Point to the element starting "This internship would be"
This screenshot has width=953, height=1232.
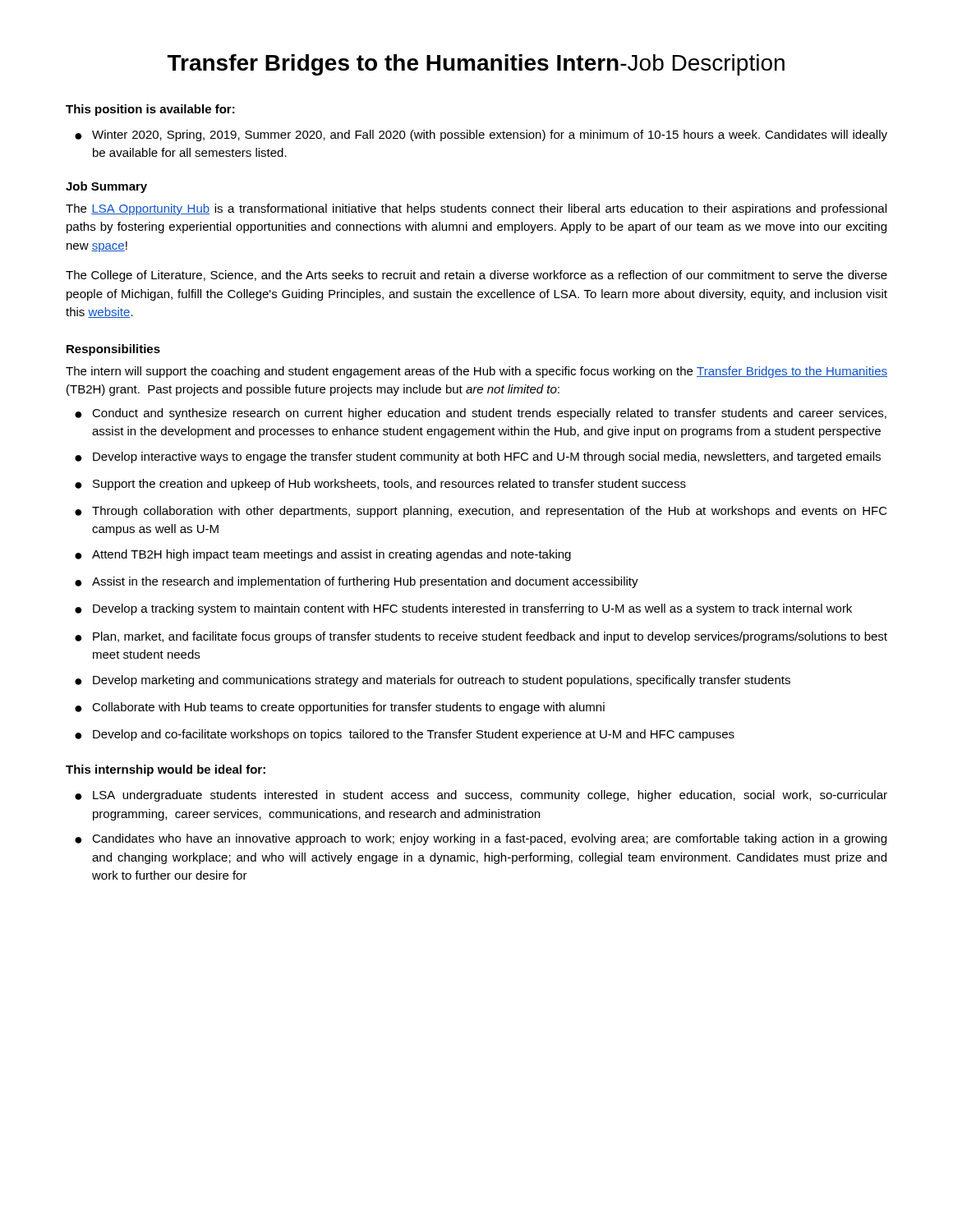pyautogui.click(x=166, y=769)
